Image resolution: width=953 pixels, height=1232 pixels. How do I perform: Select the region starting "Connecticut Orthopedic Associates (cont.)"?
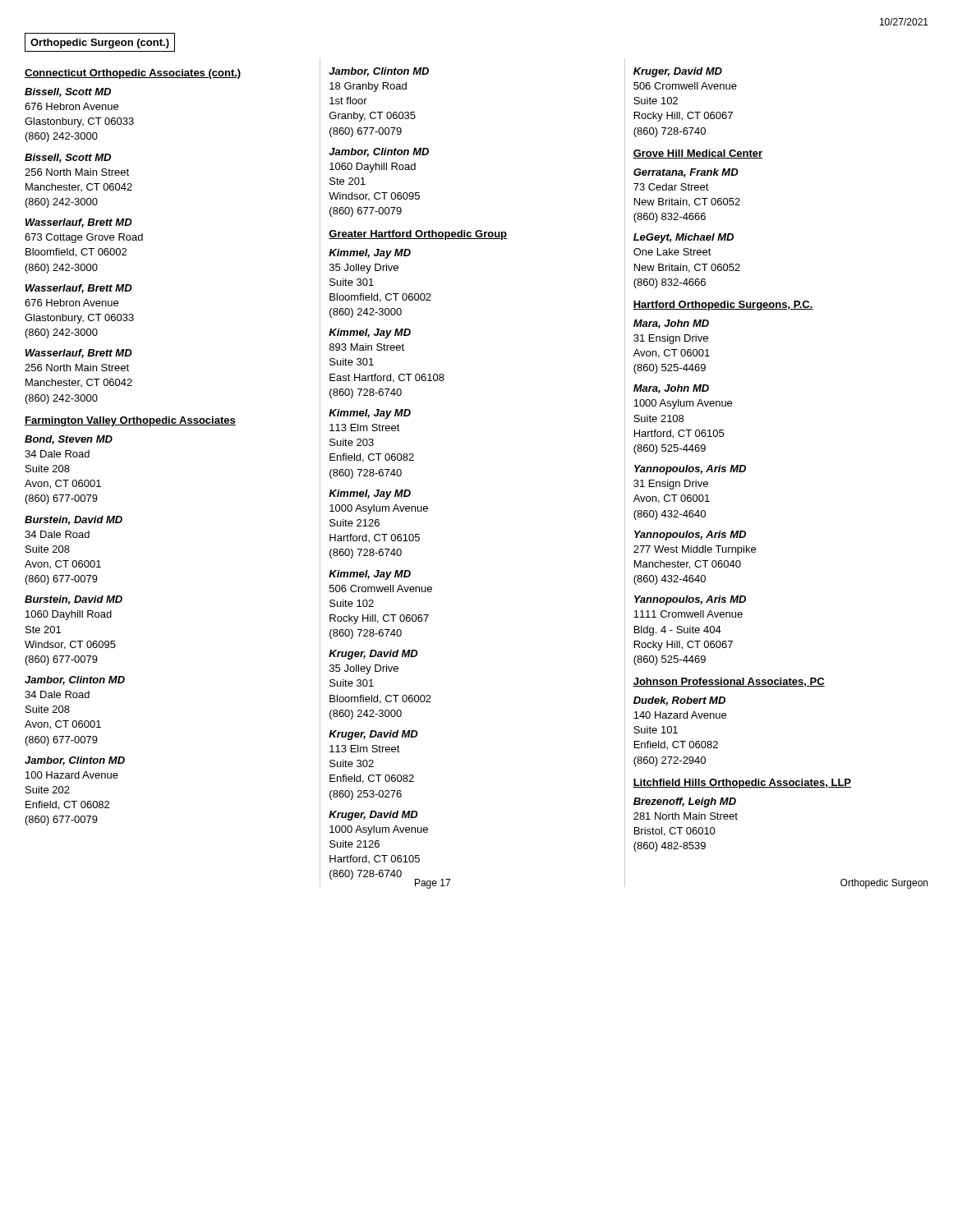coord(133,73)
